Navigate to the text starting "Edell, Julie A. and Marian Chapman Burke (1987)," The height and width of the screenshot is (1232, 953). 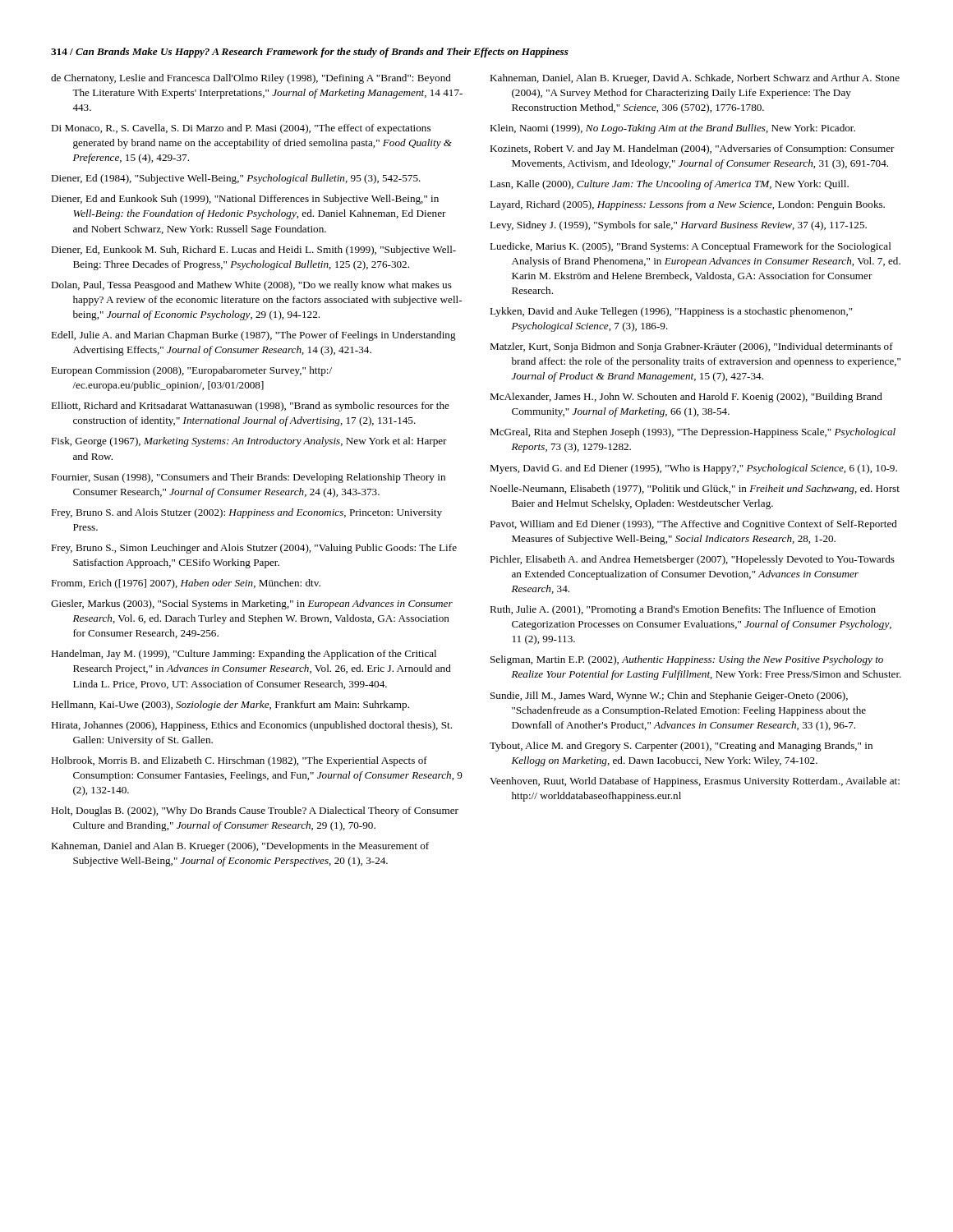tap(253, 342)
